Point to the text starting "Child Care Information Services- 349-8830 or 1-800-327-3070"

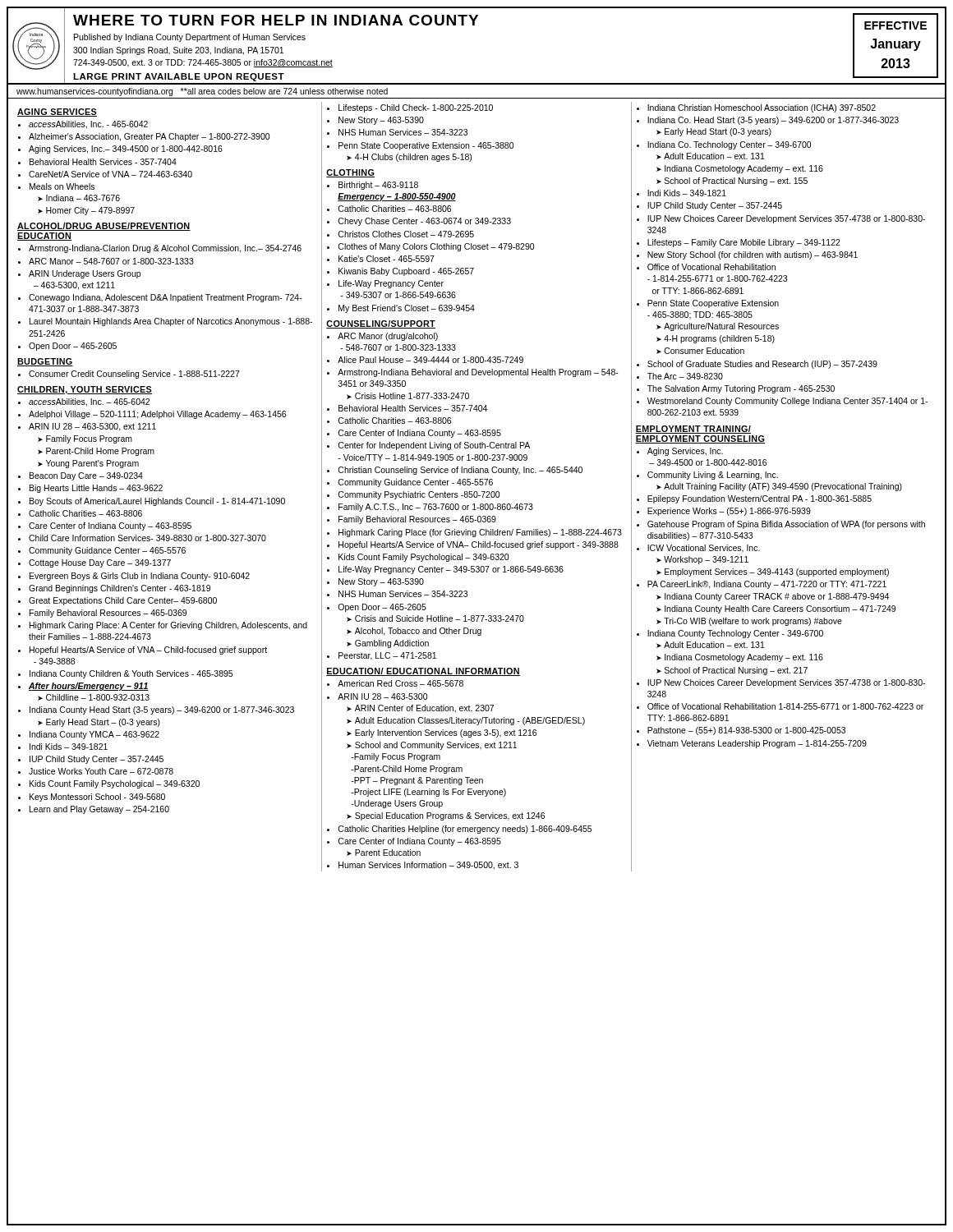(147, 538)
